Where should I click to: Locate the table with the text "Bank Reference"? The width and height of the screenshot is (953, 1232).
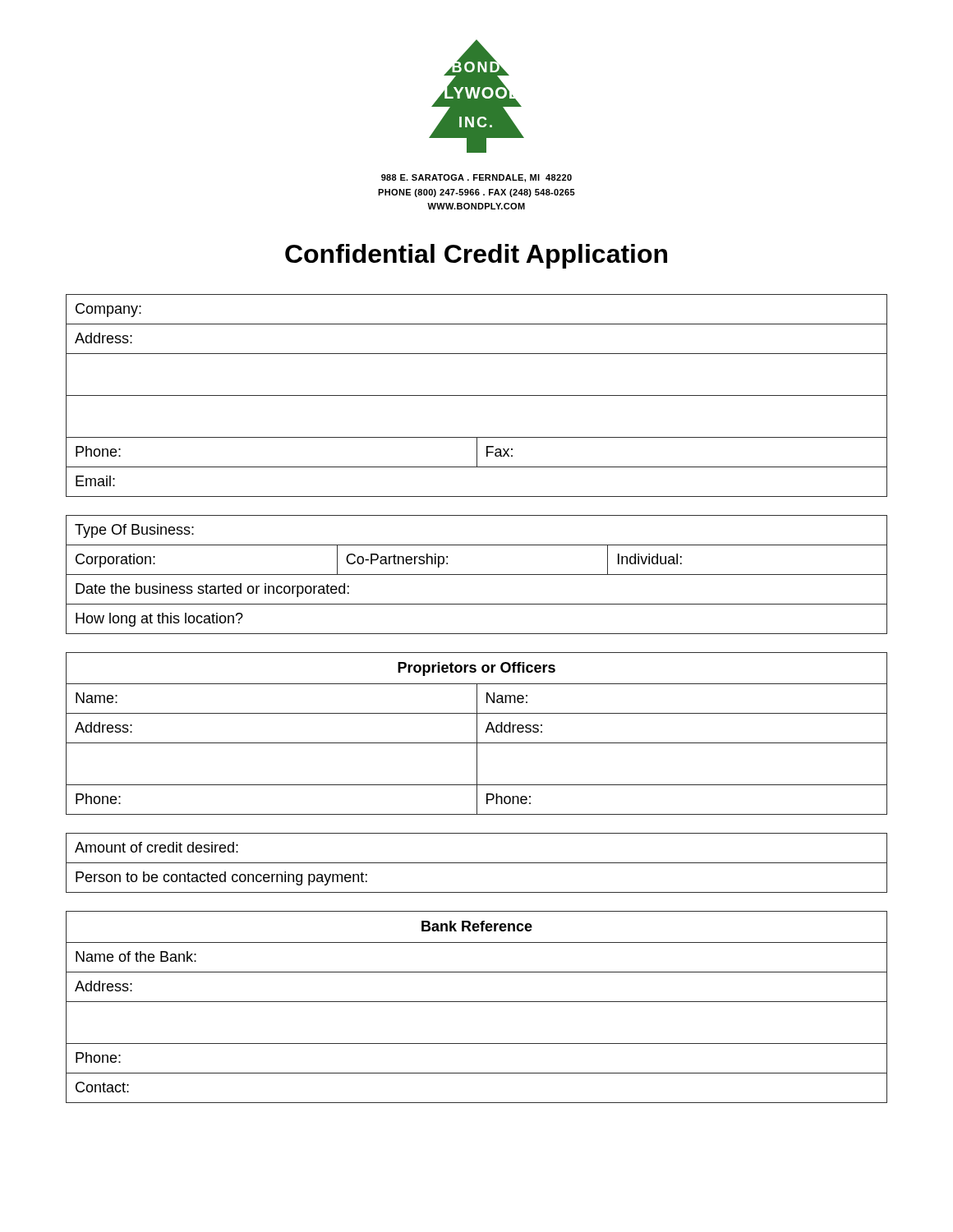[x=476, y=1007]
